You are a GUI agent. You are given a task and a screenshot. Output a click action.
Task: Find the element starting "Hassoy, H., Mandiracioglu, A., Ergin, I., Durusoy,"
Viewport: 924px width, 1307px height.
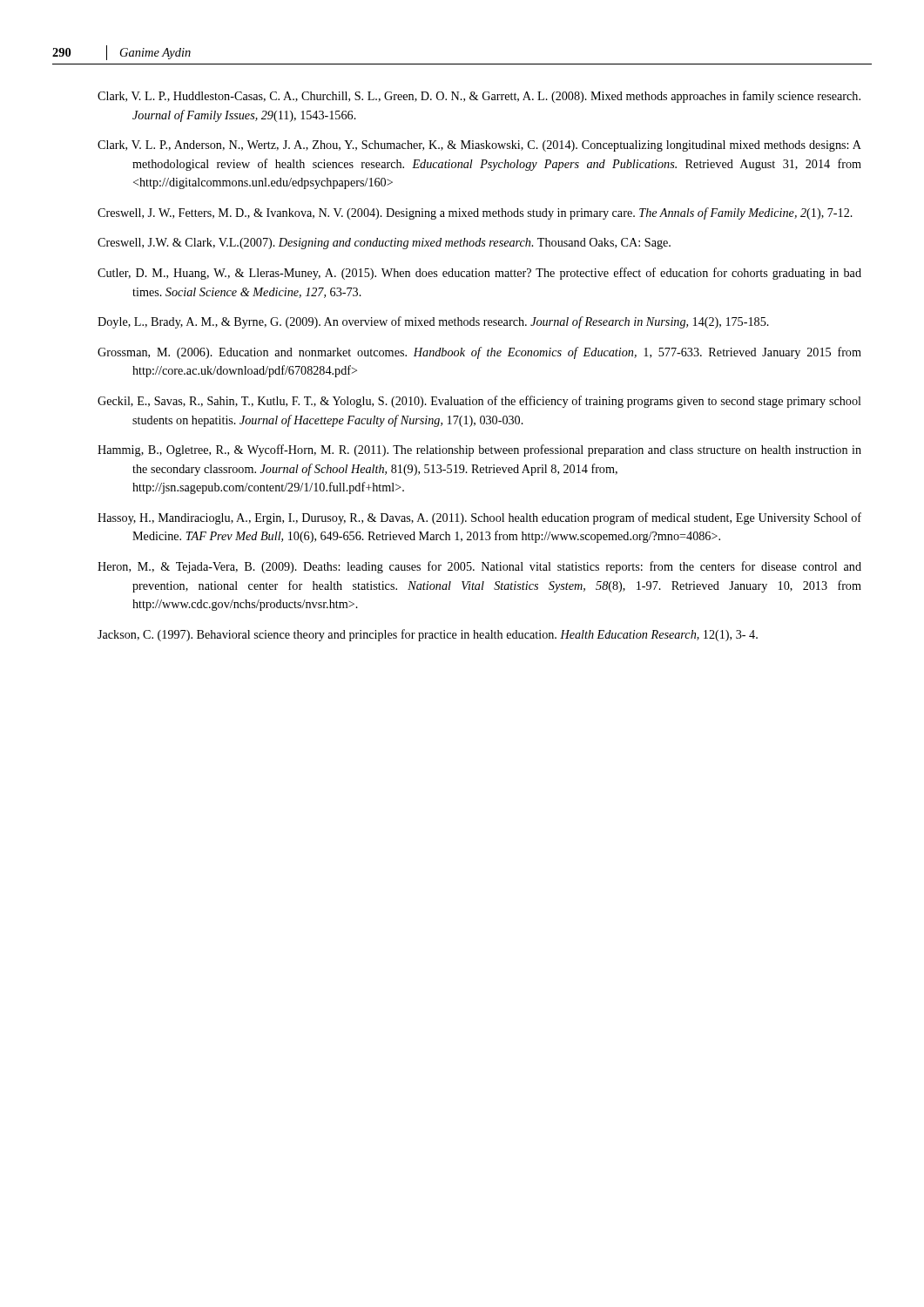pos(479,527)
